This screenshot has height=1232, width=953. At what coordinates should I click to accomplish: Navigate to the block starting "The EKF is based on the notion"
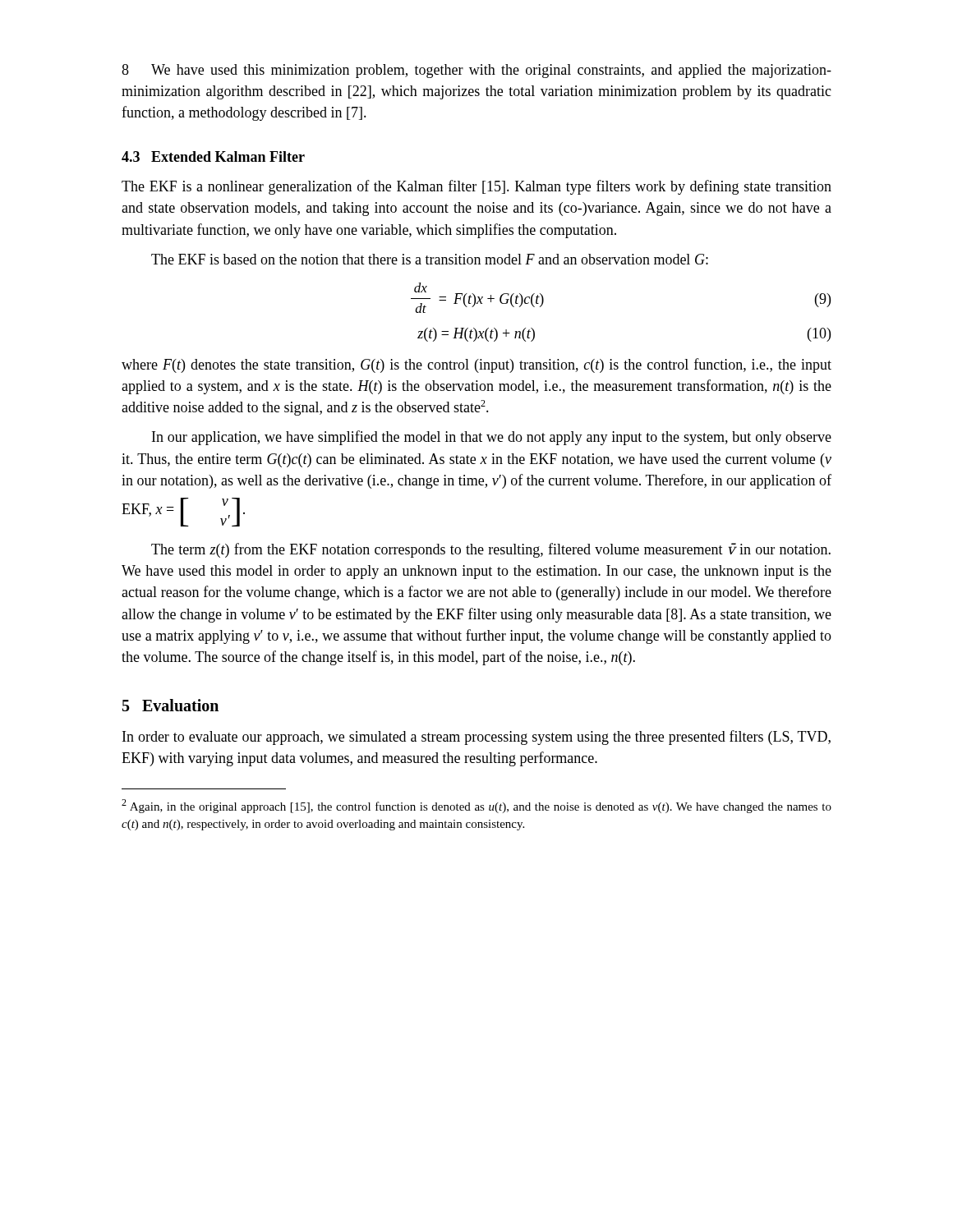pyautogui.click(x=430, y=259)
